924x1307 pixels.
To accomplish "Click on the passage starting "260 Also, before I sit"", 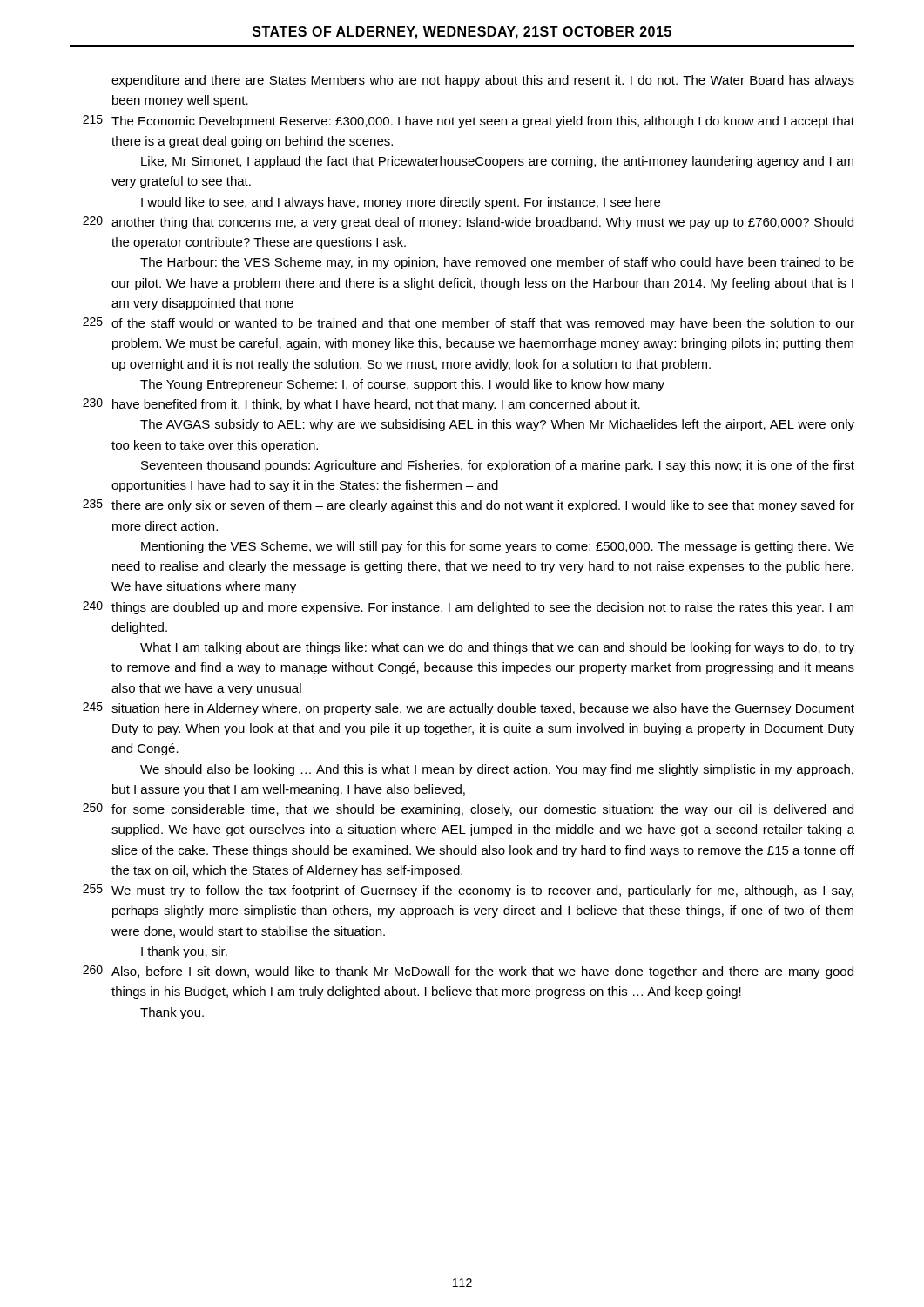I will [462, 981].
